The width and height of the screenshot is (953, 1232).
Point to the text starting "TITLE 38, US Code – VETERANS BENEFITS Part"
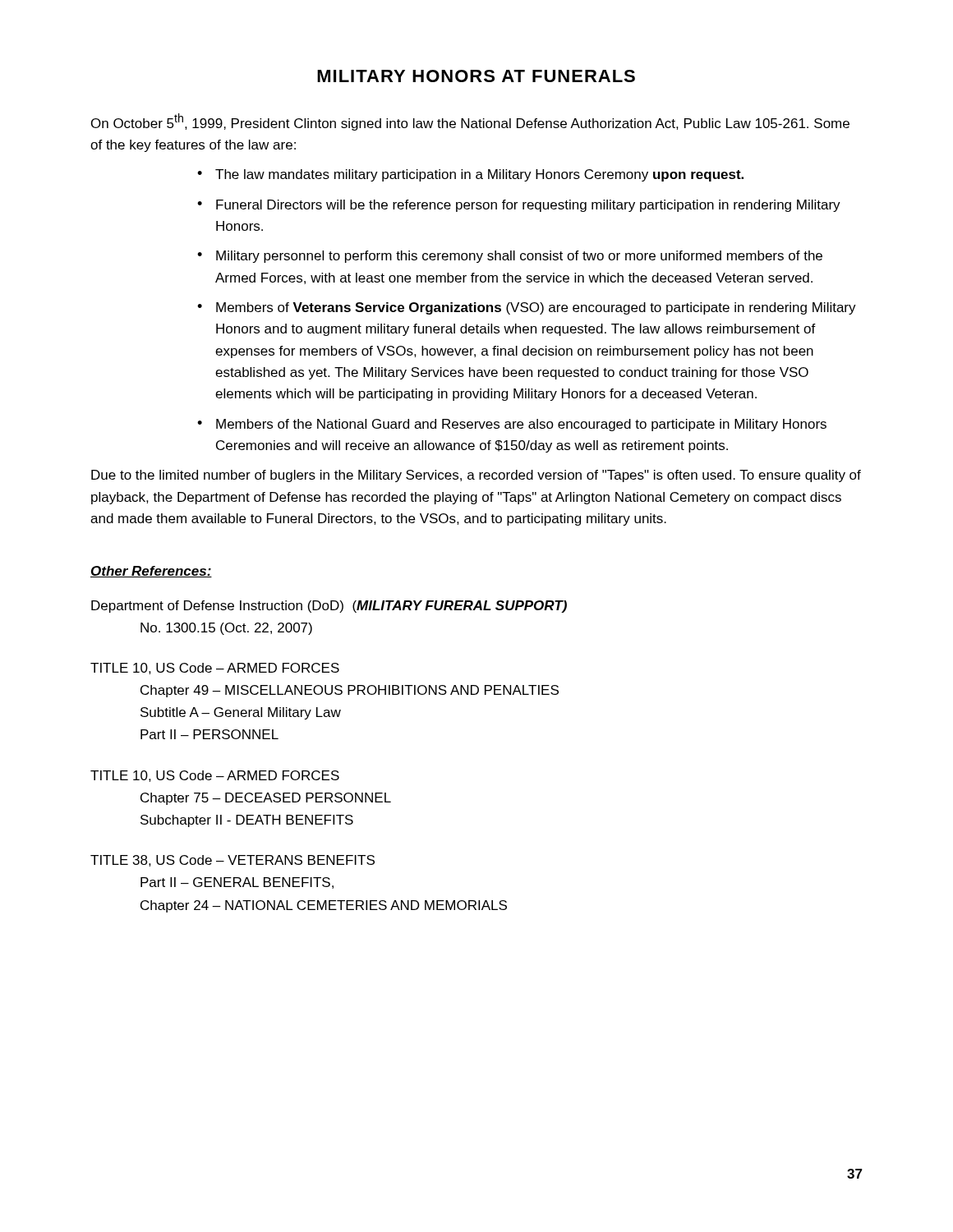pyautogui.click(x=232, y=861)
